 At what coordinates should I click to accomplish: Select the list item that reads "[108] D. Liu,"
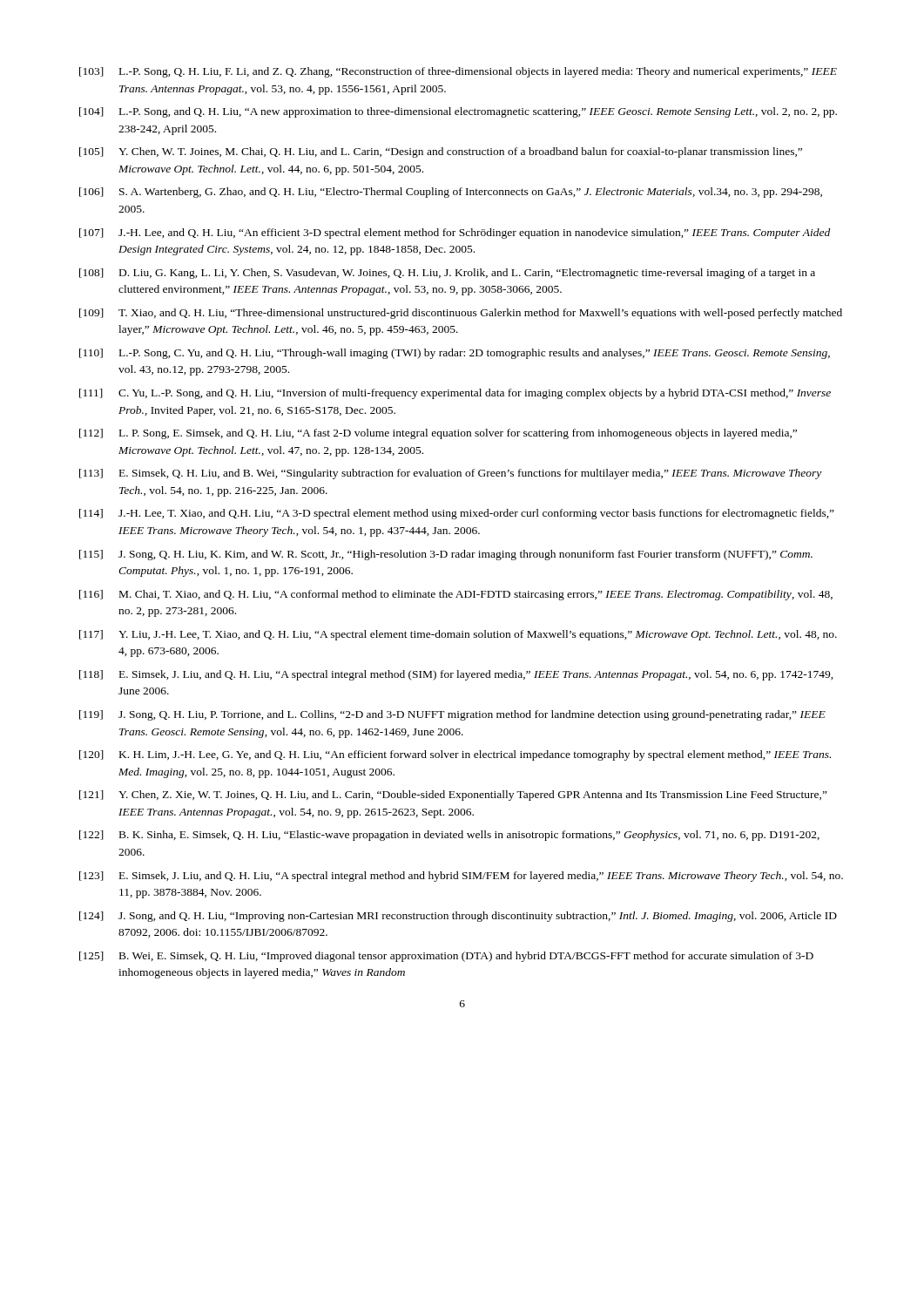click(462, 281)
